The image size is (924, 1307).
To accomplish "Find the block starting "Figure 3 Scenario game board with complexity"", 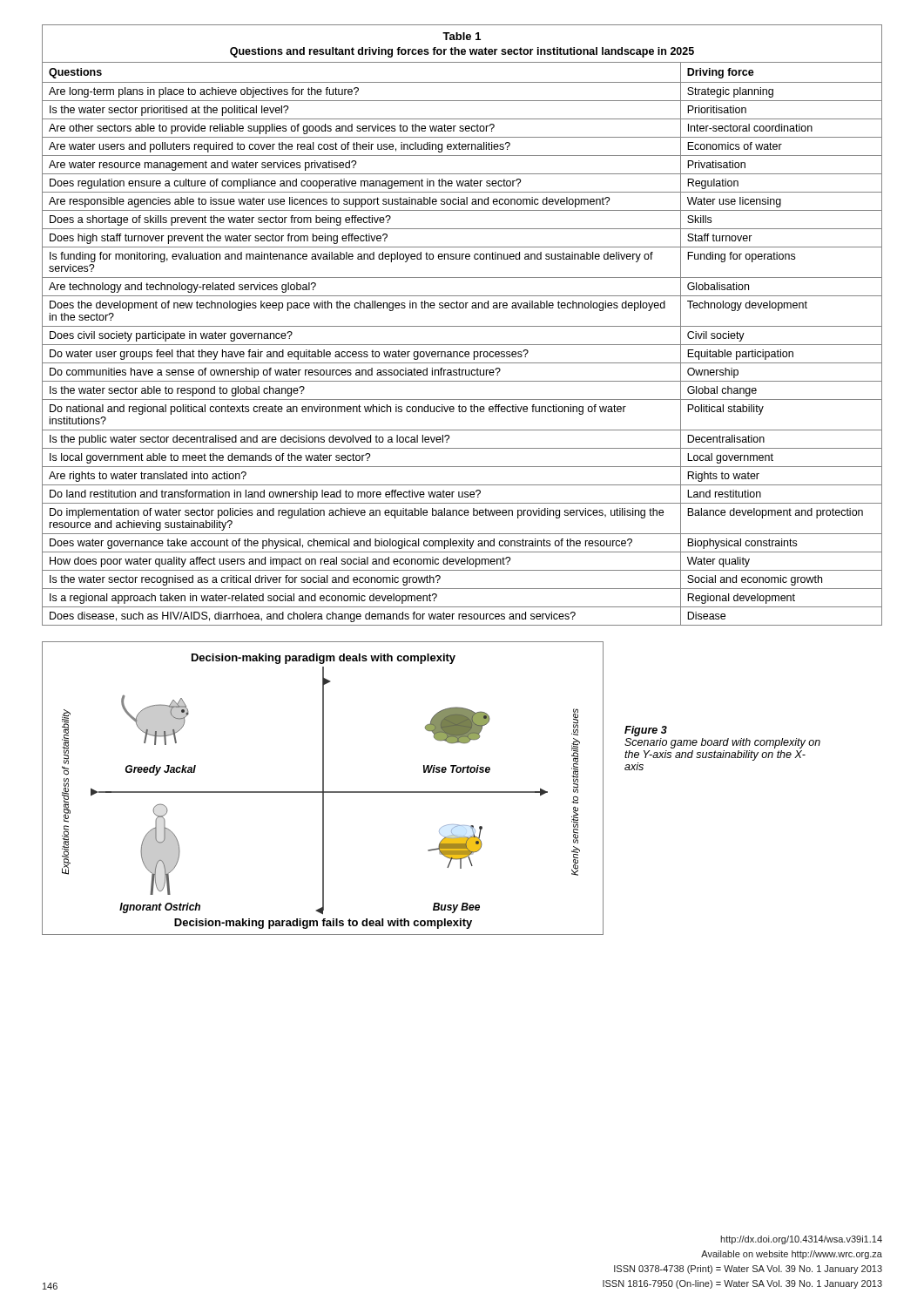I will coord(722,748).
